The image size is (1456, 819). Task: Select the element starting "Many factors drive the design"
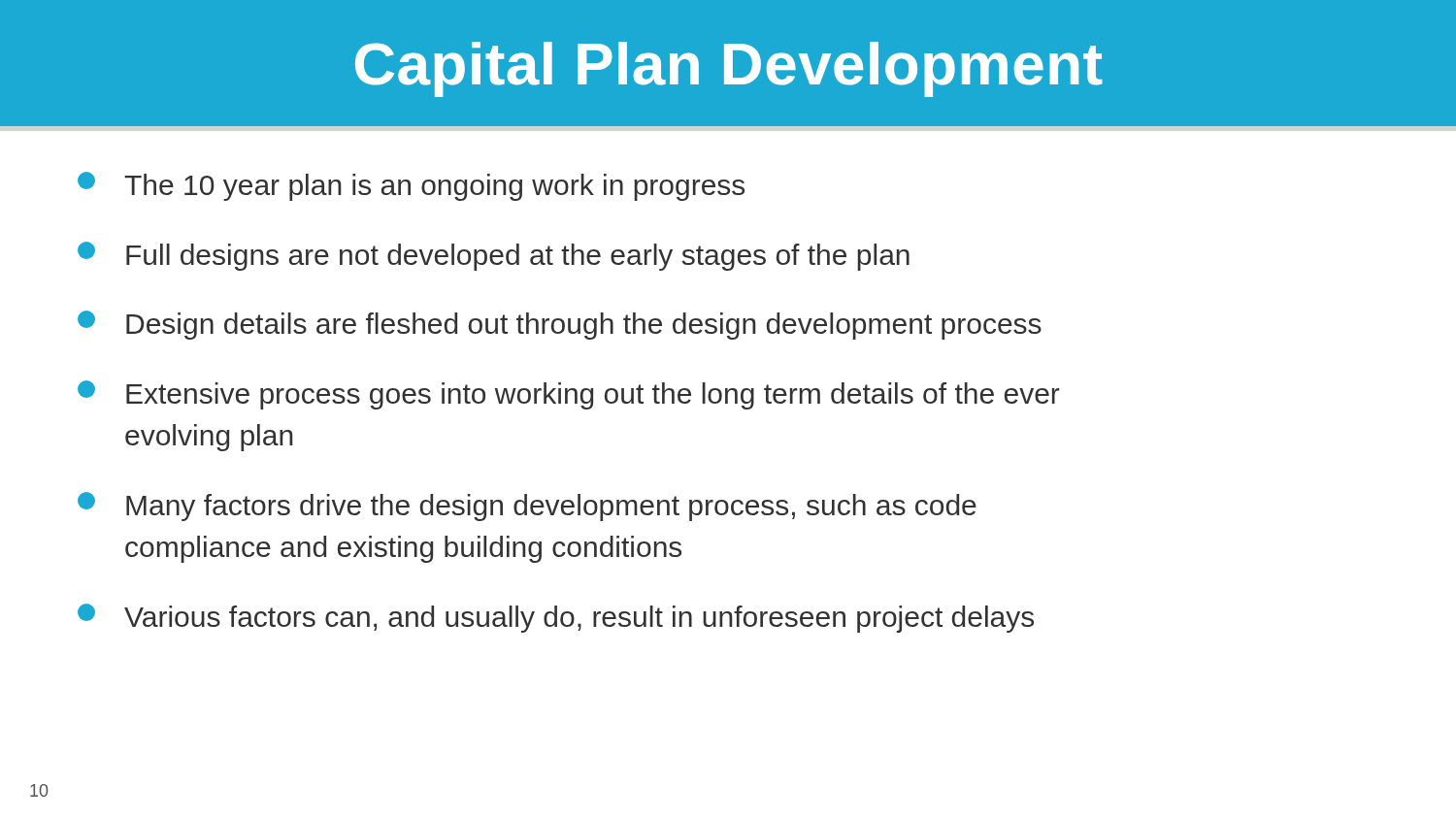[x=728, y=526]
